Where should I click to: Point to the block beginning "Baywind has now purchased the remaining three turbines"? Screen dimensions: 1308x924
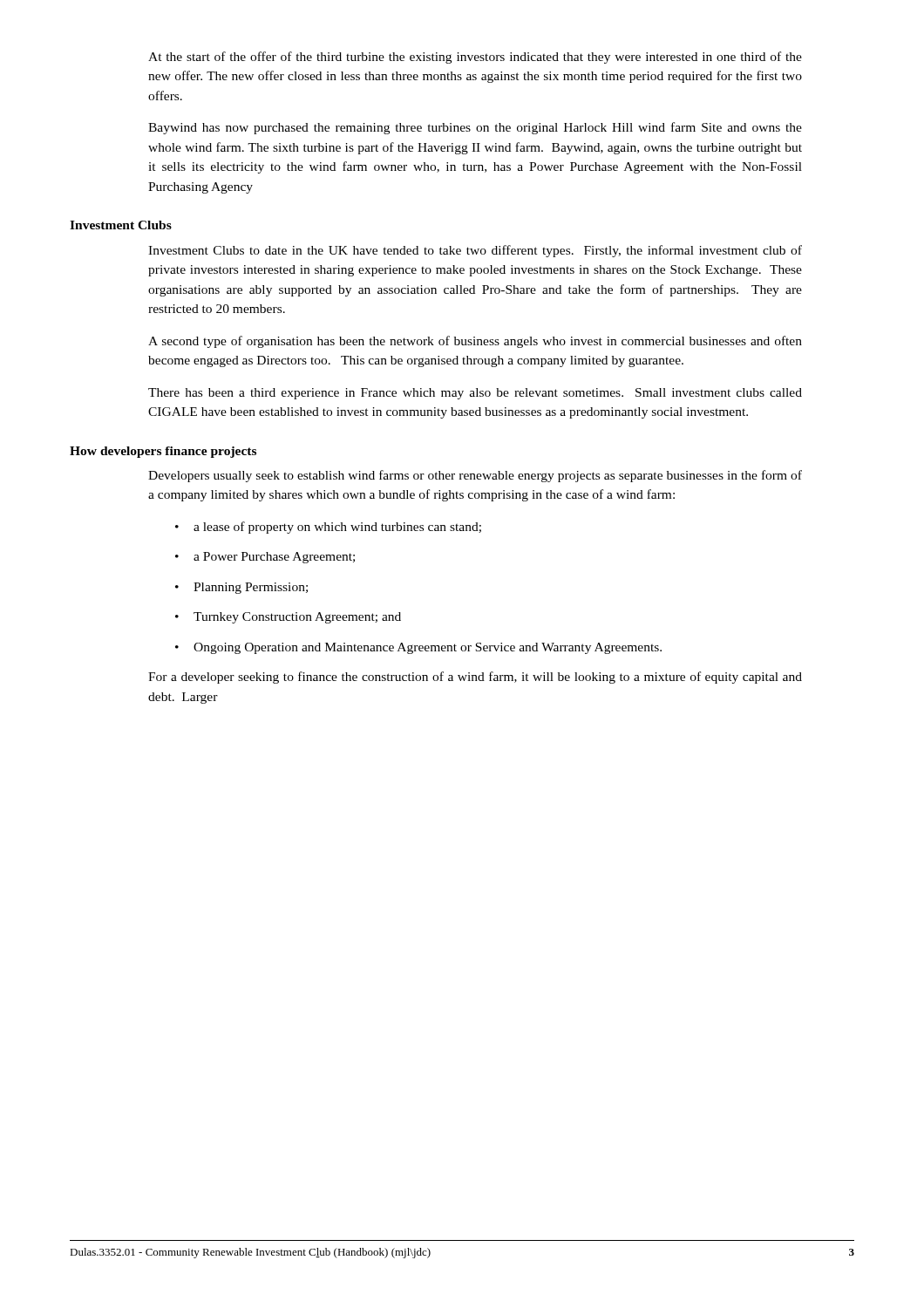pyautogui.click(x=475, y=157)
